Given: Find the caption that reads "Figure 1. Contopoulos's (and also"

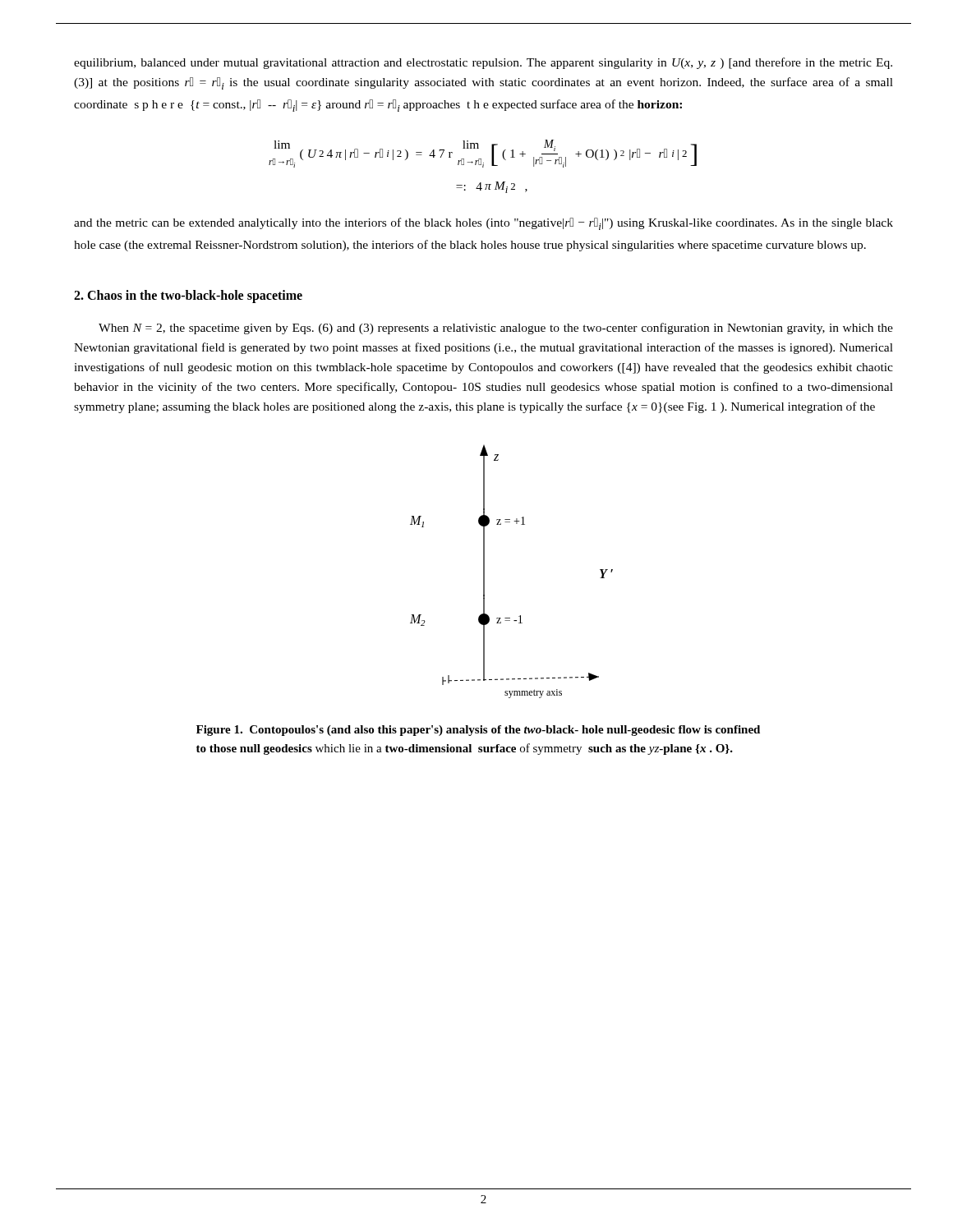Looking at the screenshot, I should [x=478, y=739].
